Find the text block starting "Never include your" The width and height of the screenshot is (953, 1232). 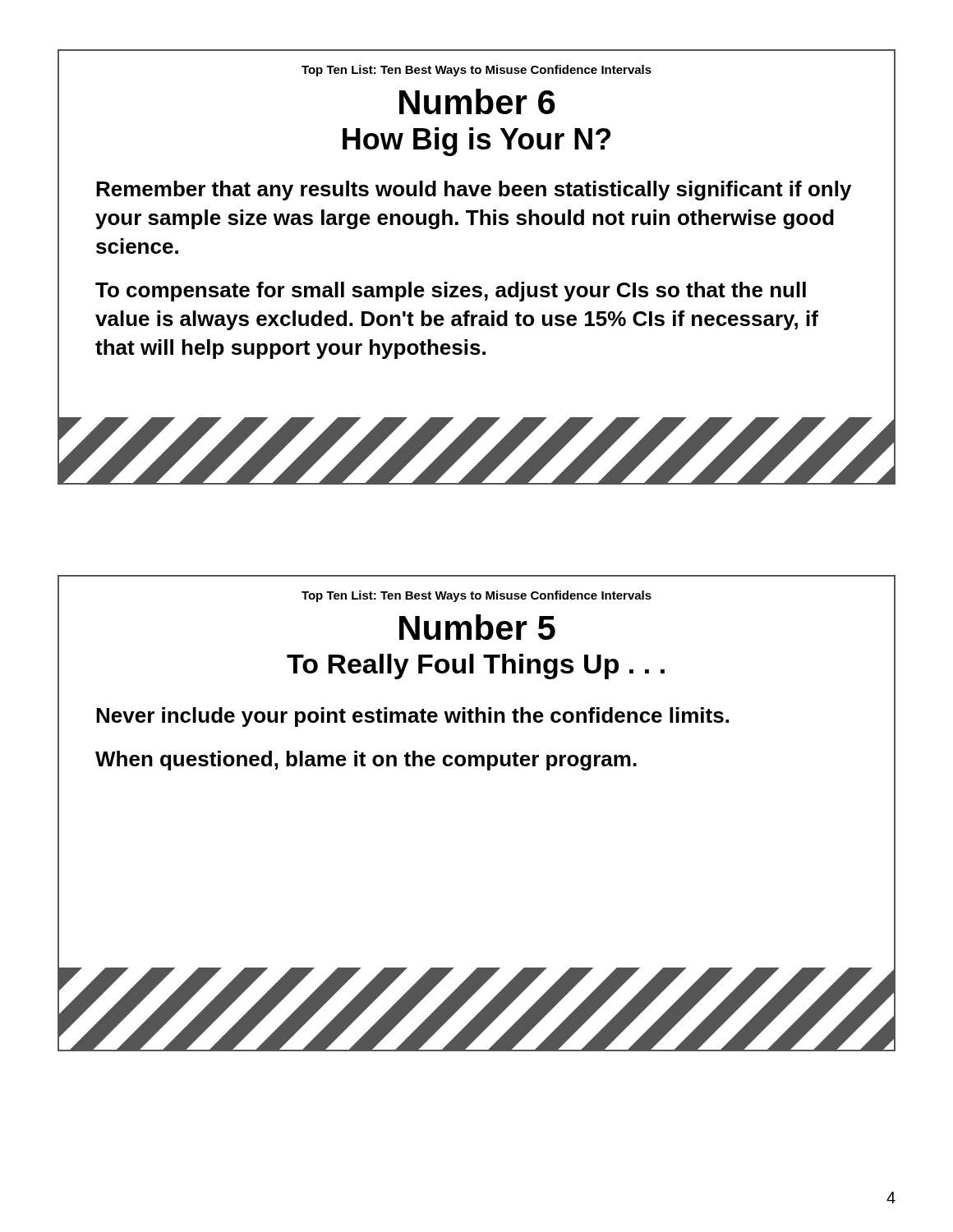pyautogui.click(x=476, y=716)
